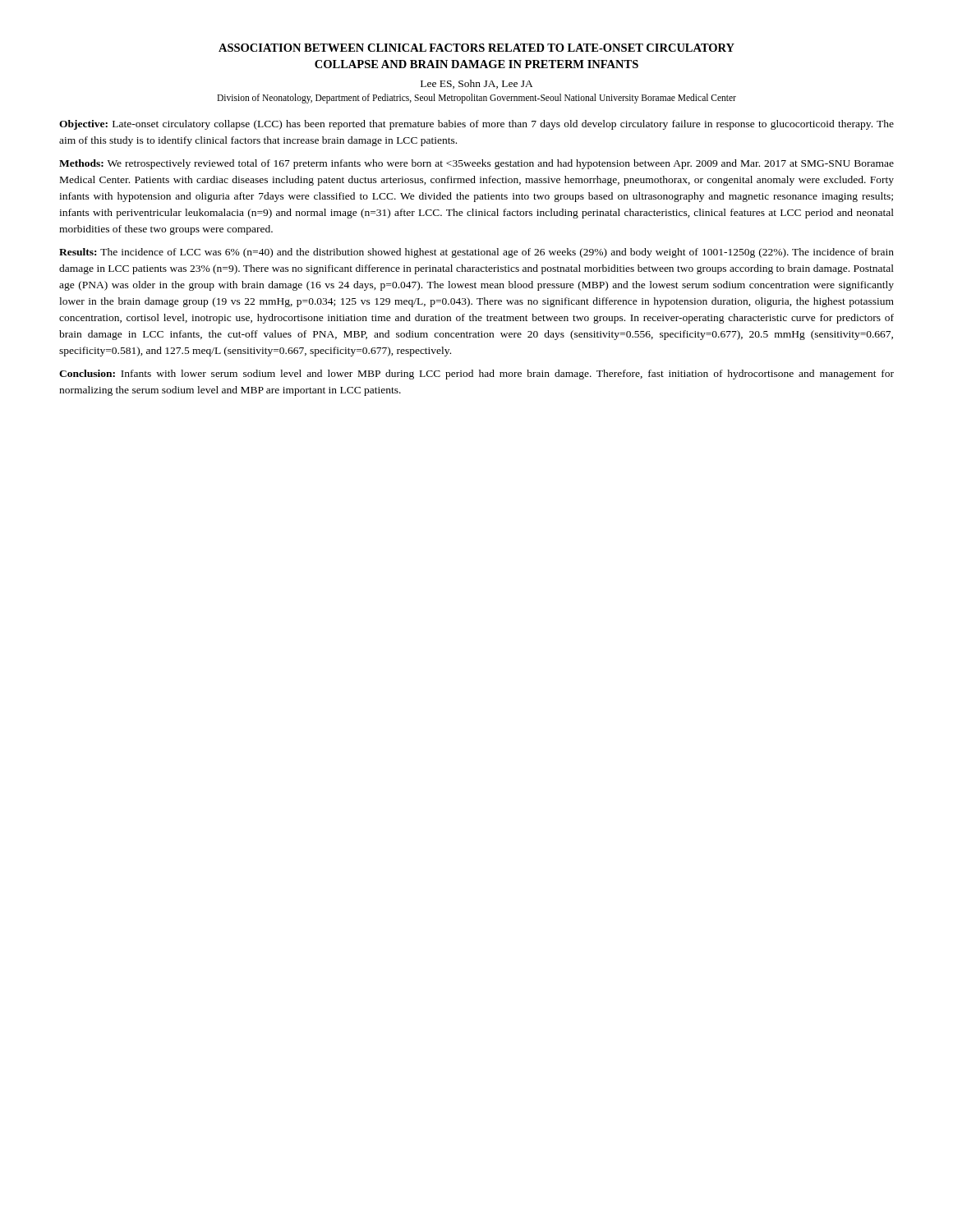Screen dimensions: 1232x953
Task: Click on the passage starting "Division of Neonatology, Department"
Action: [476, 98]
